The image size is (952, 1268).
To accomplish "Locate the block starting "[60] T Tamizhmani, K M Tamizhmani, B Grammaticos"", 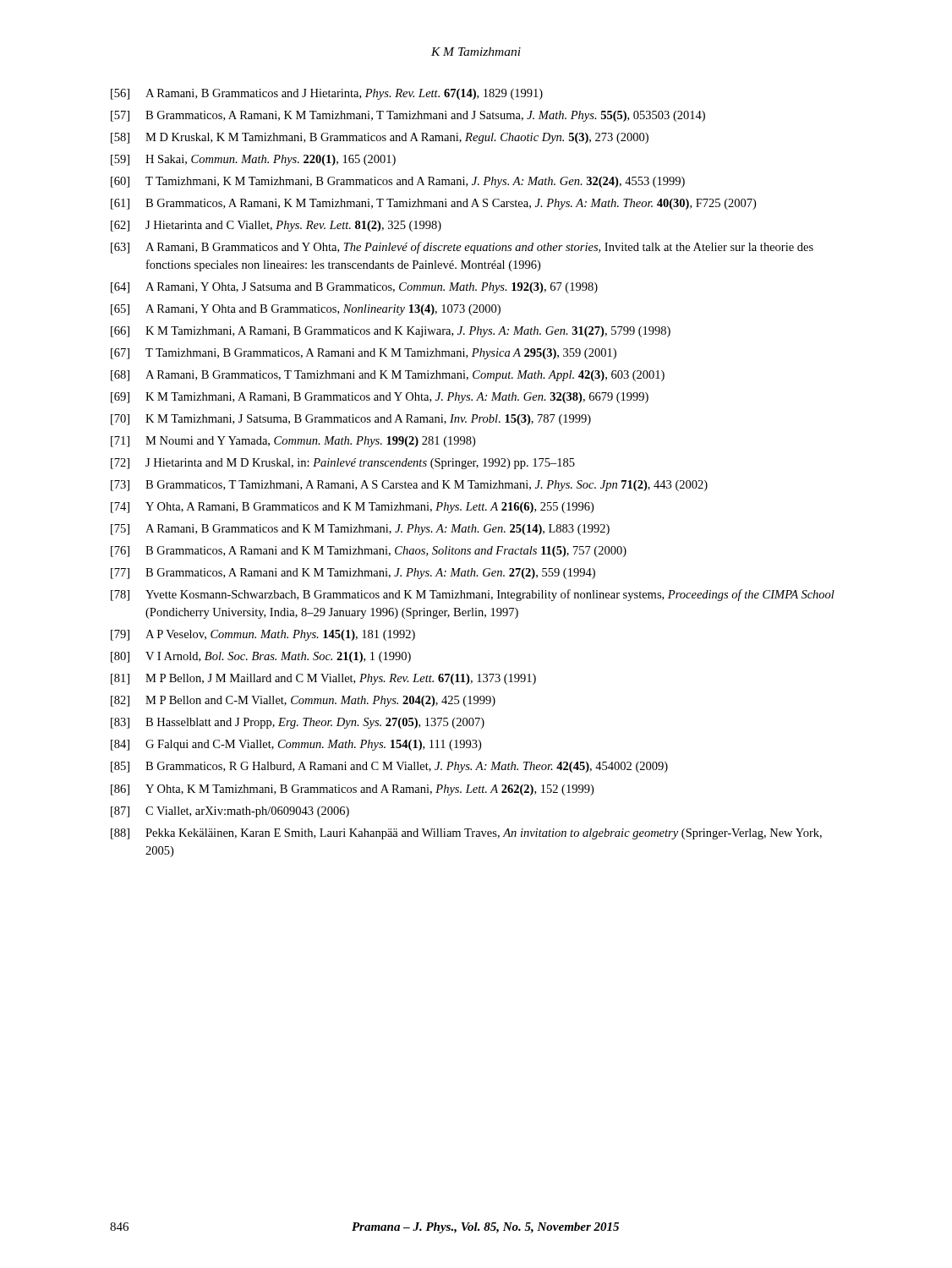I will [476, 181].
